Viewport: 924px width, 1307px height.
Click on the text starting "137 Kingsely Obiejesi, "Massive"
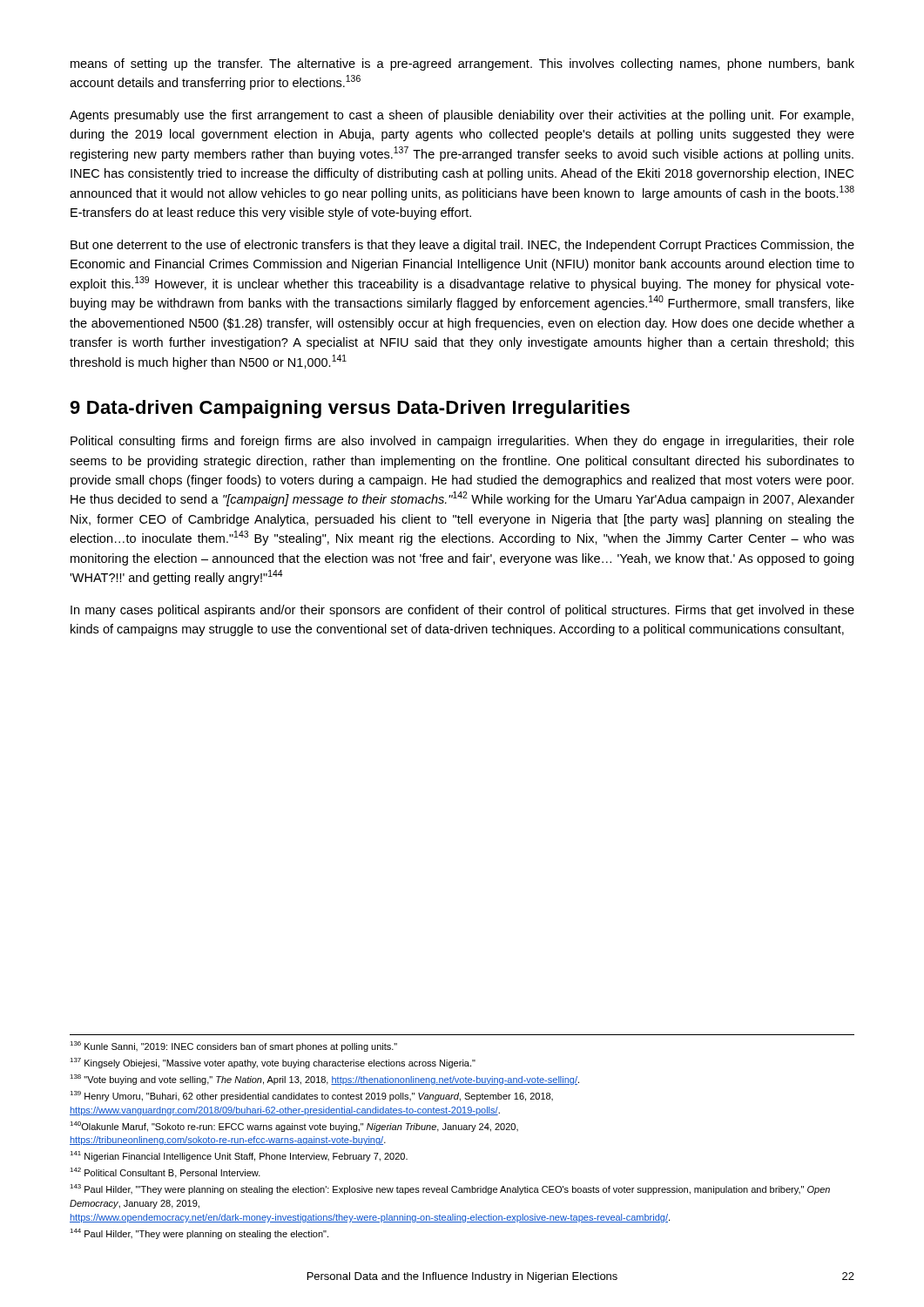[x=273, y=1062]
